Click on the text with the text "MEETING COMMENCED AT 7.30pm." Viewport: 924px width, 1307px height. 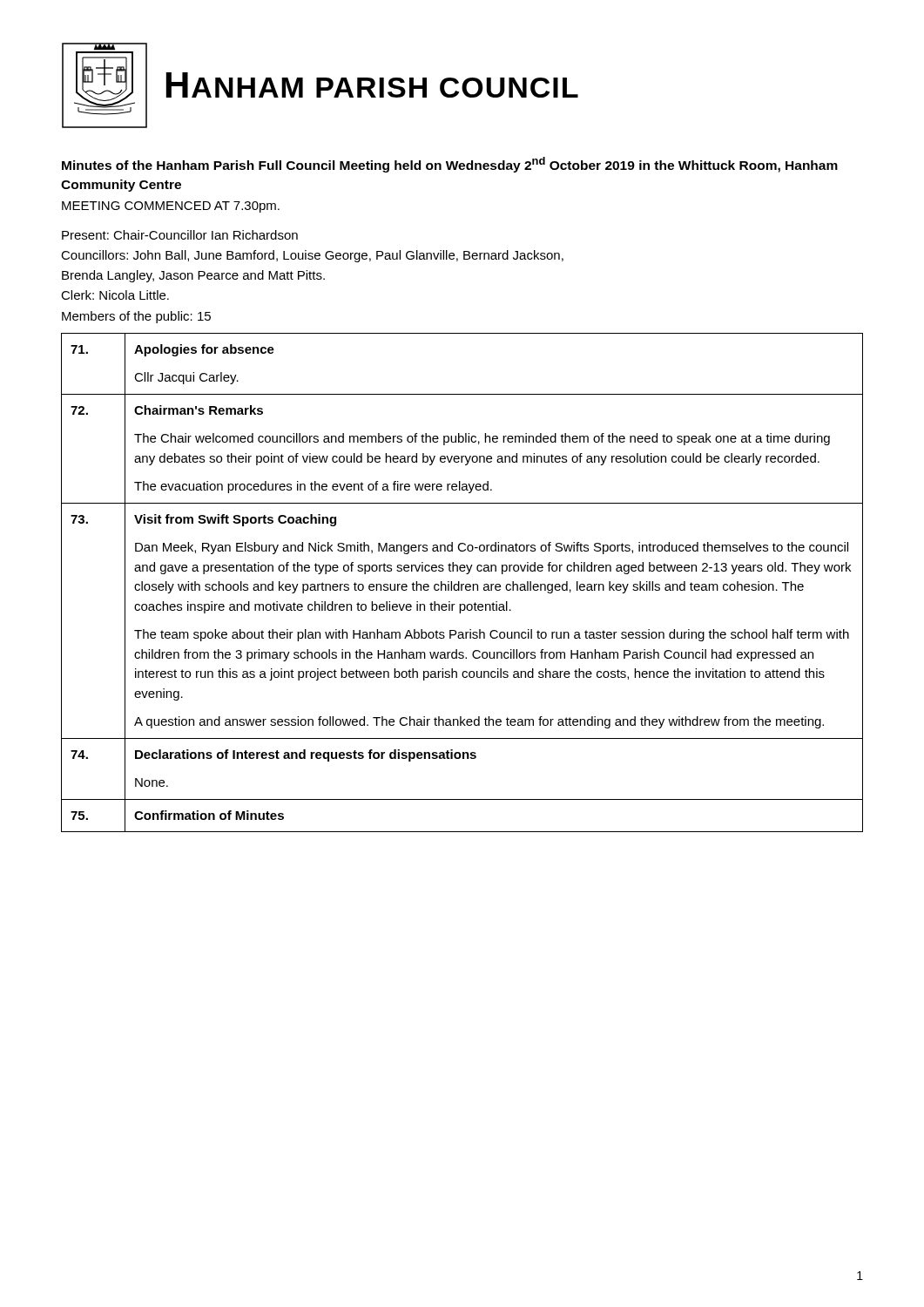coord(171,205)
